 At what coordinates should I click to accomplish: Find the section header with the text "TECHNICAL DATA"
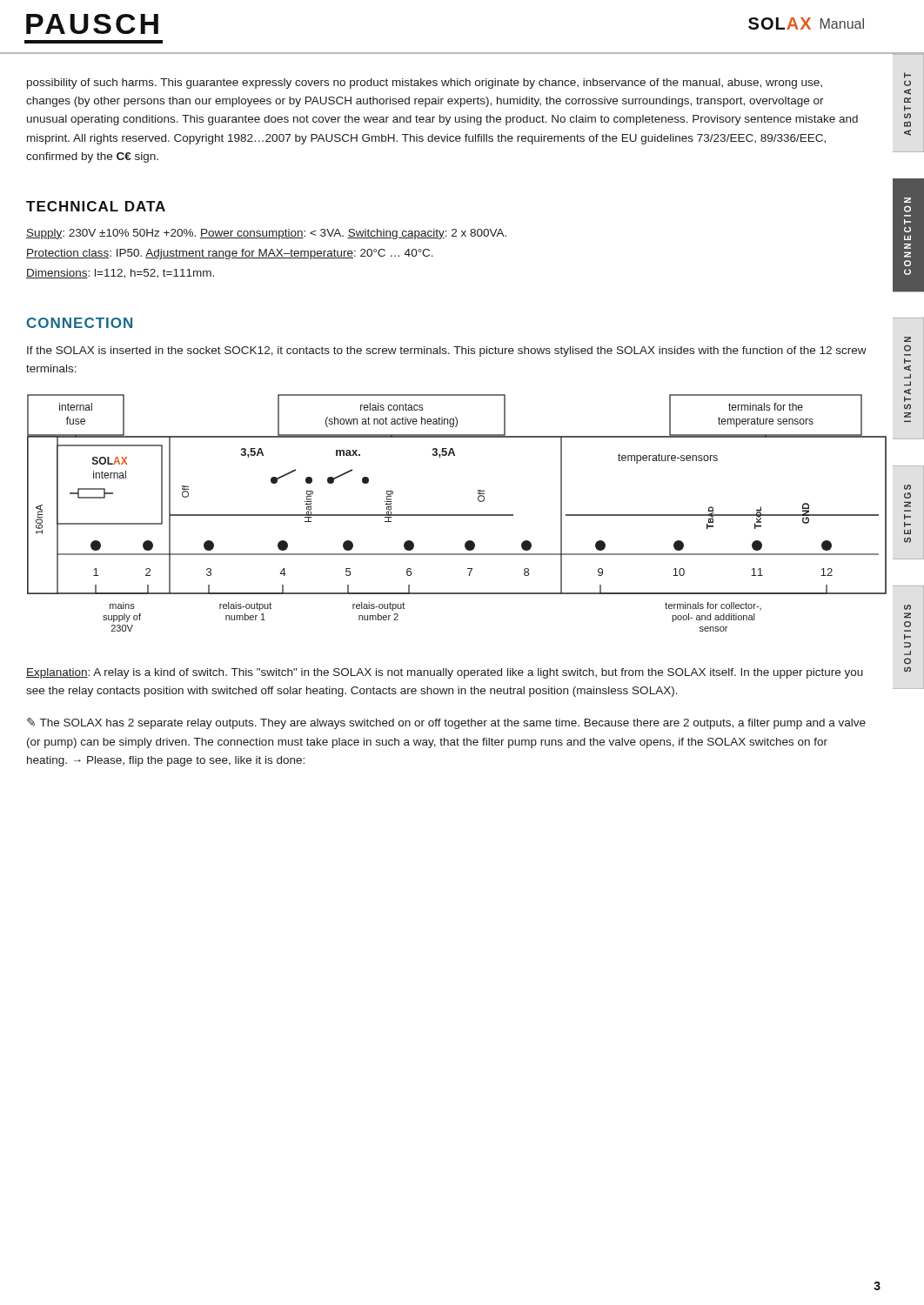[x=96, y=207]
